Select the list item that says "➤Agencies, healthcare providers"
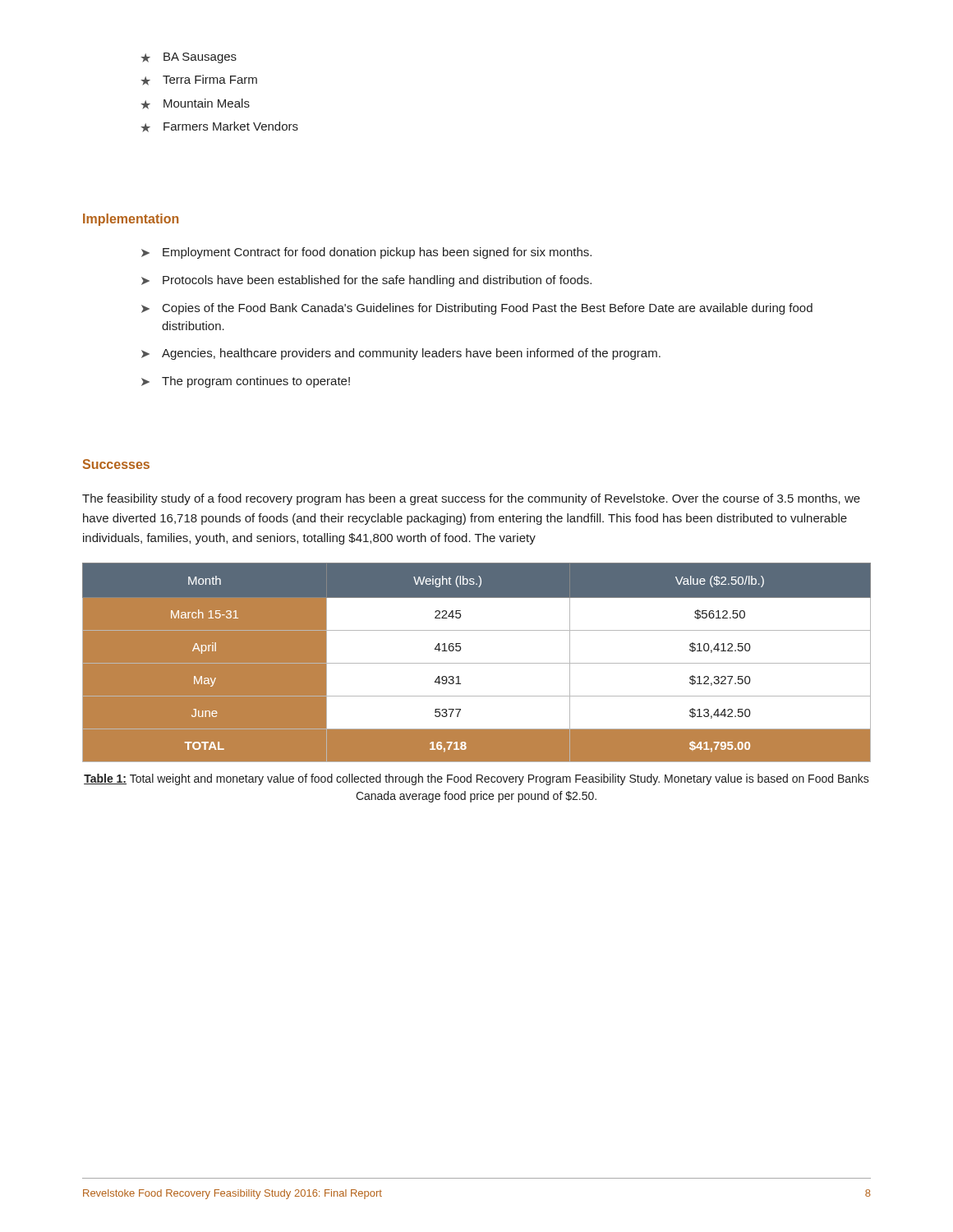Viewport: 953px width, 1232px height. (501, 354)
